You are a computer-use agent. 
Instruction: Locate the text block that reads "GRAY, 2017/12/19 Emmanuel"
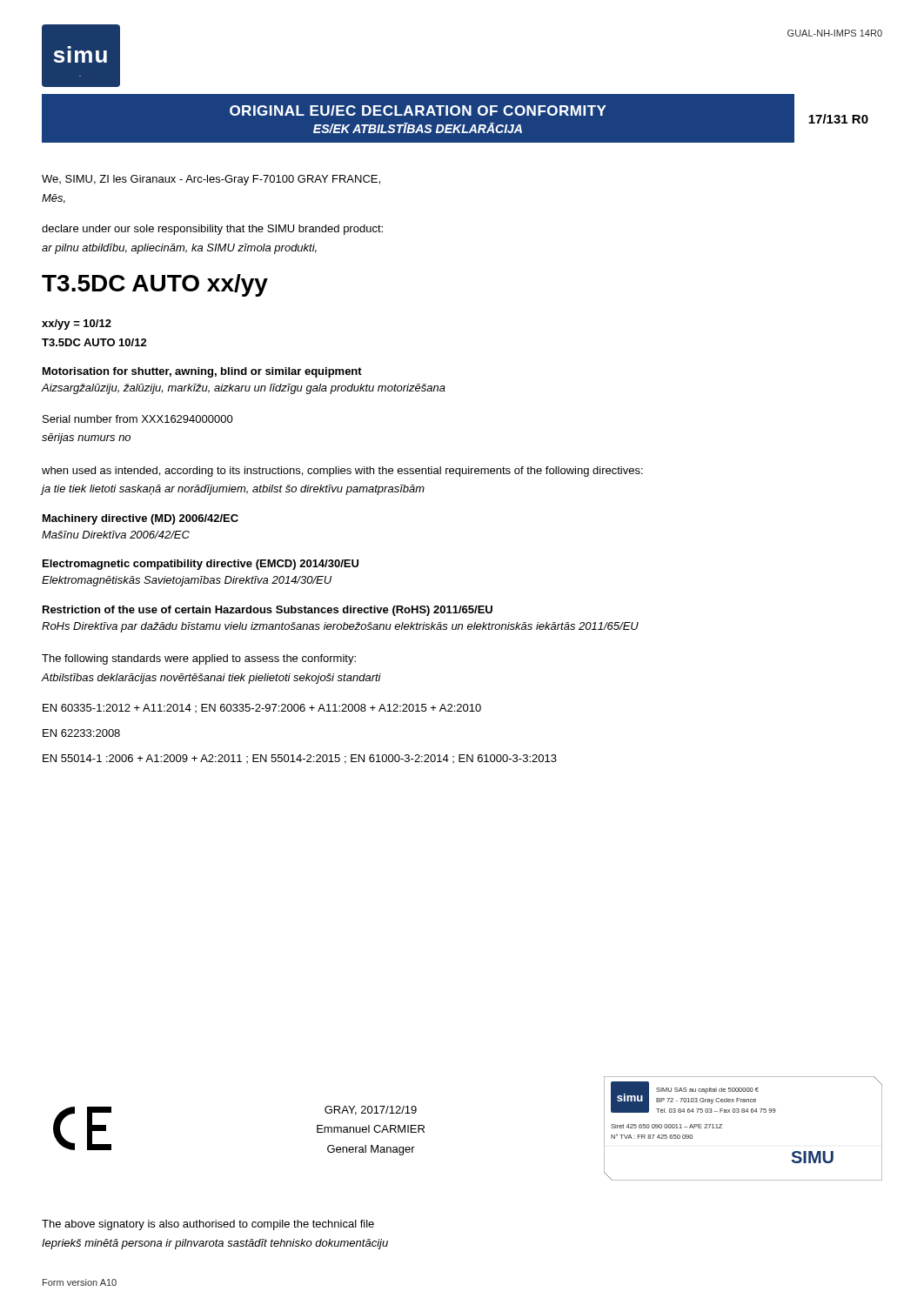(371, 1130)
